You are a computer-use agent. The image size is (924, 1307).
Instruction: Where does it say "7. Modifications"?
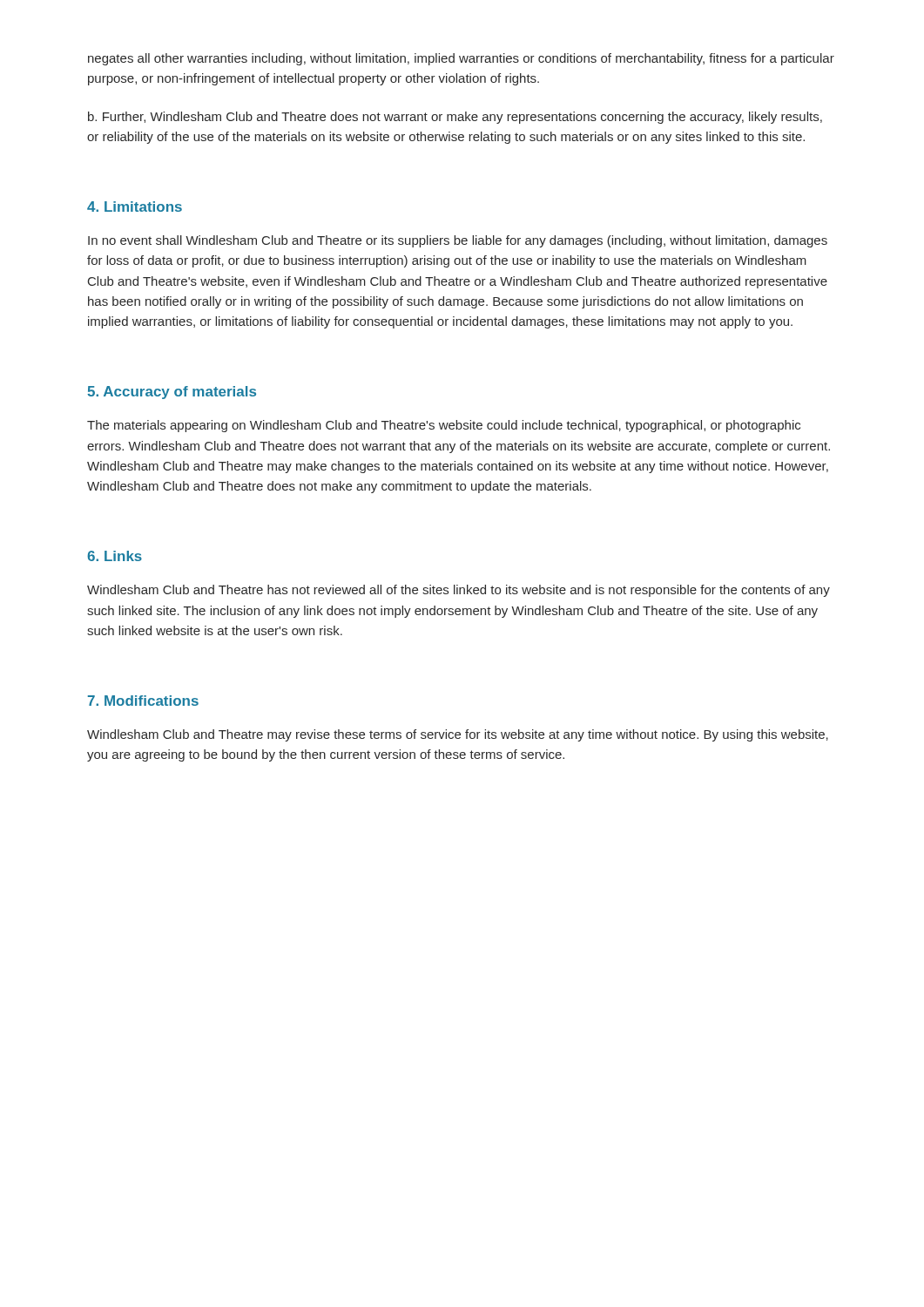(x=143, y=701)
